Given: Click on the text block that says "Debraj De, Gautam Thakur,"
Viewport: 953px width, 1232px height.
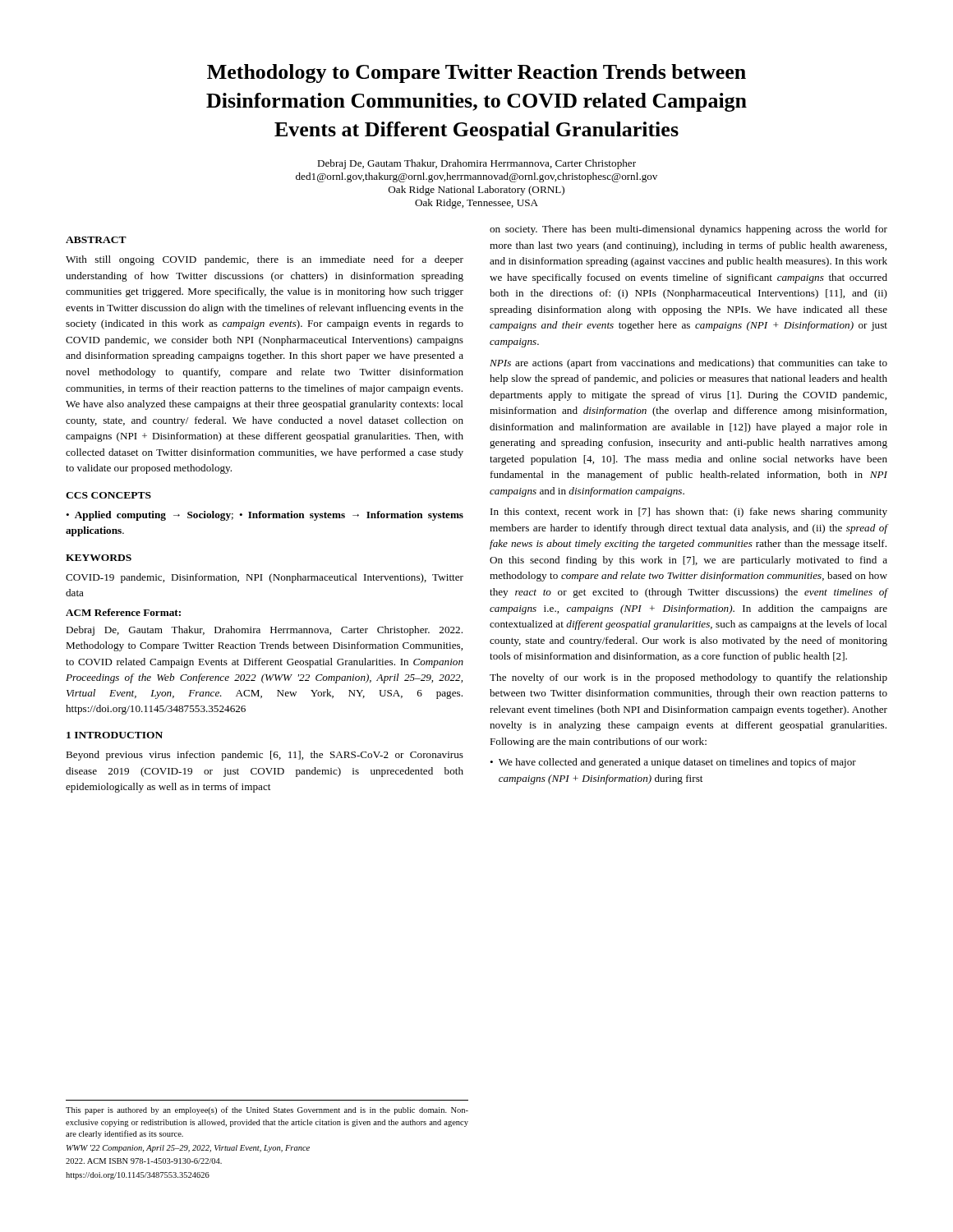Looking at the screenshot, I should pos(476,183).
